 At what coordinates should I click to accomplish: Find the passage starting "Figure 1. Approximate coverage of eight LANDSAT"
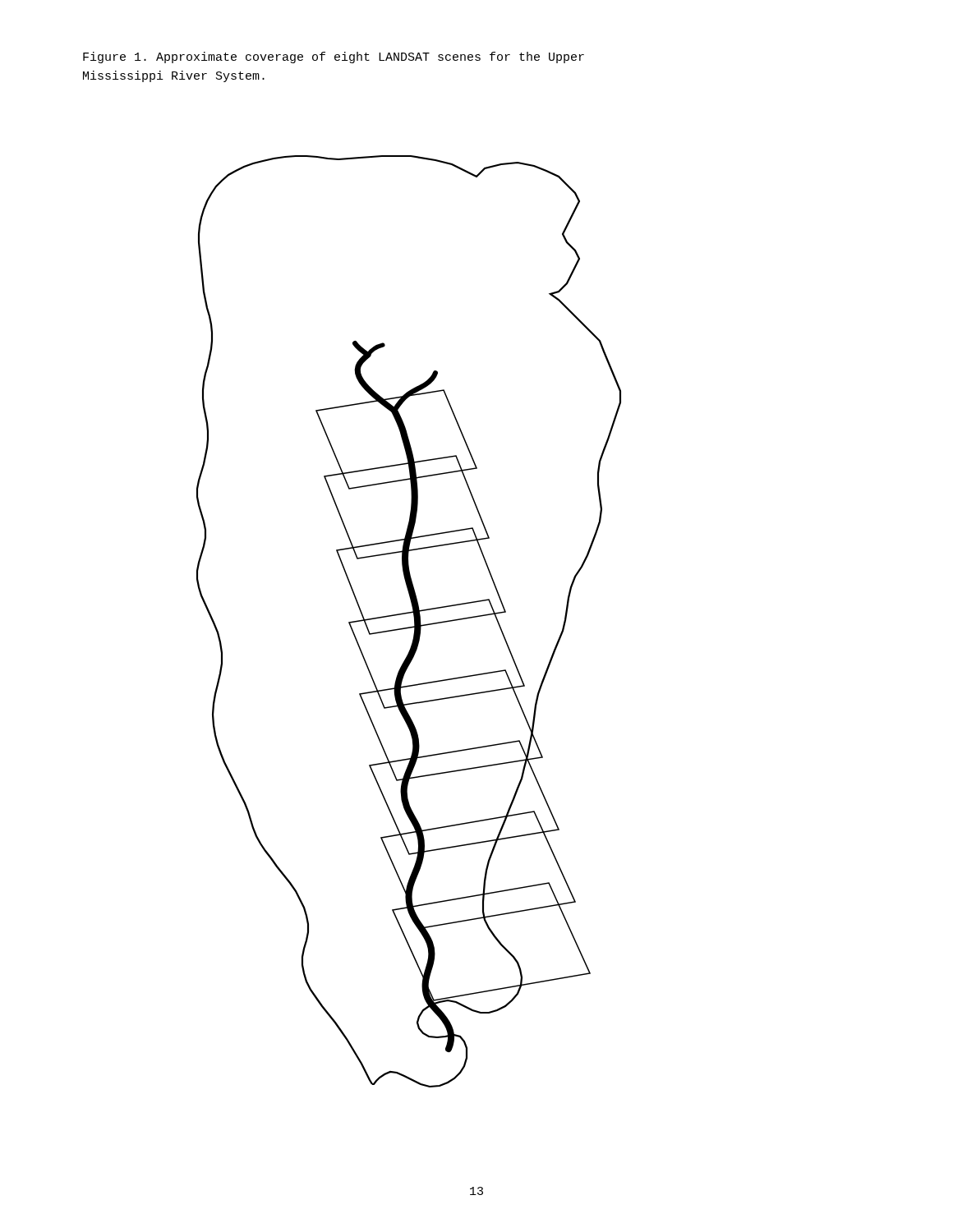click(x=334, y=67)
